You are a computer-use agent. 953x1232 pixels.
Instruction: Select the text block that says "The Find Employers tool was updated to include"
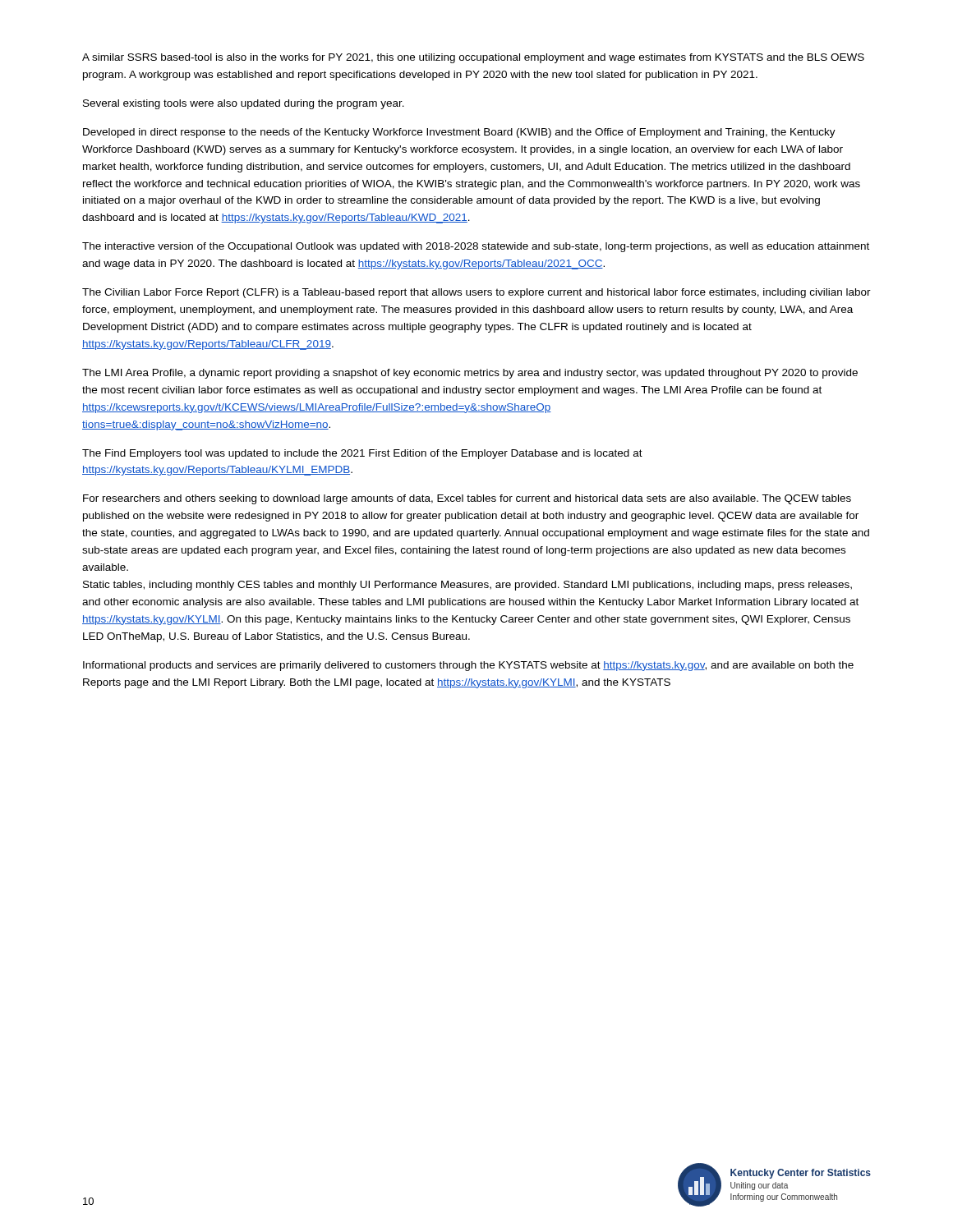[x=362, y=461]
